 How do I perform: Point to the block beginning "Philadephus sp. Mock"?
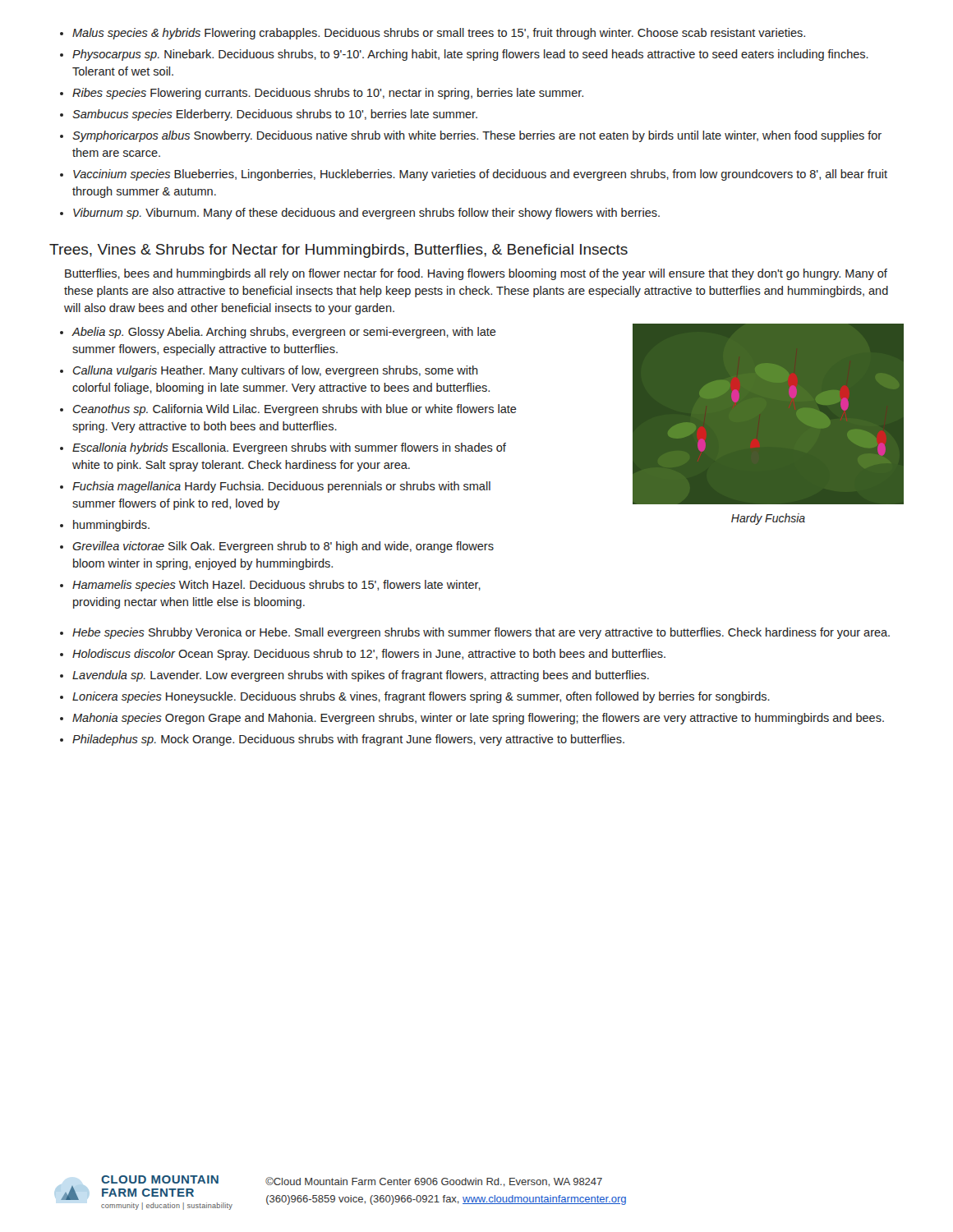488,740
